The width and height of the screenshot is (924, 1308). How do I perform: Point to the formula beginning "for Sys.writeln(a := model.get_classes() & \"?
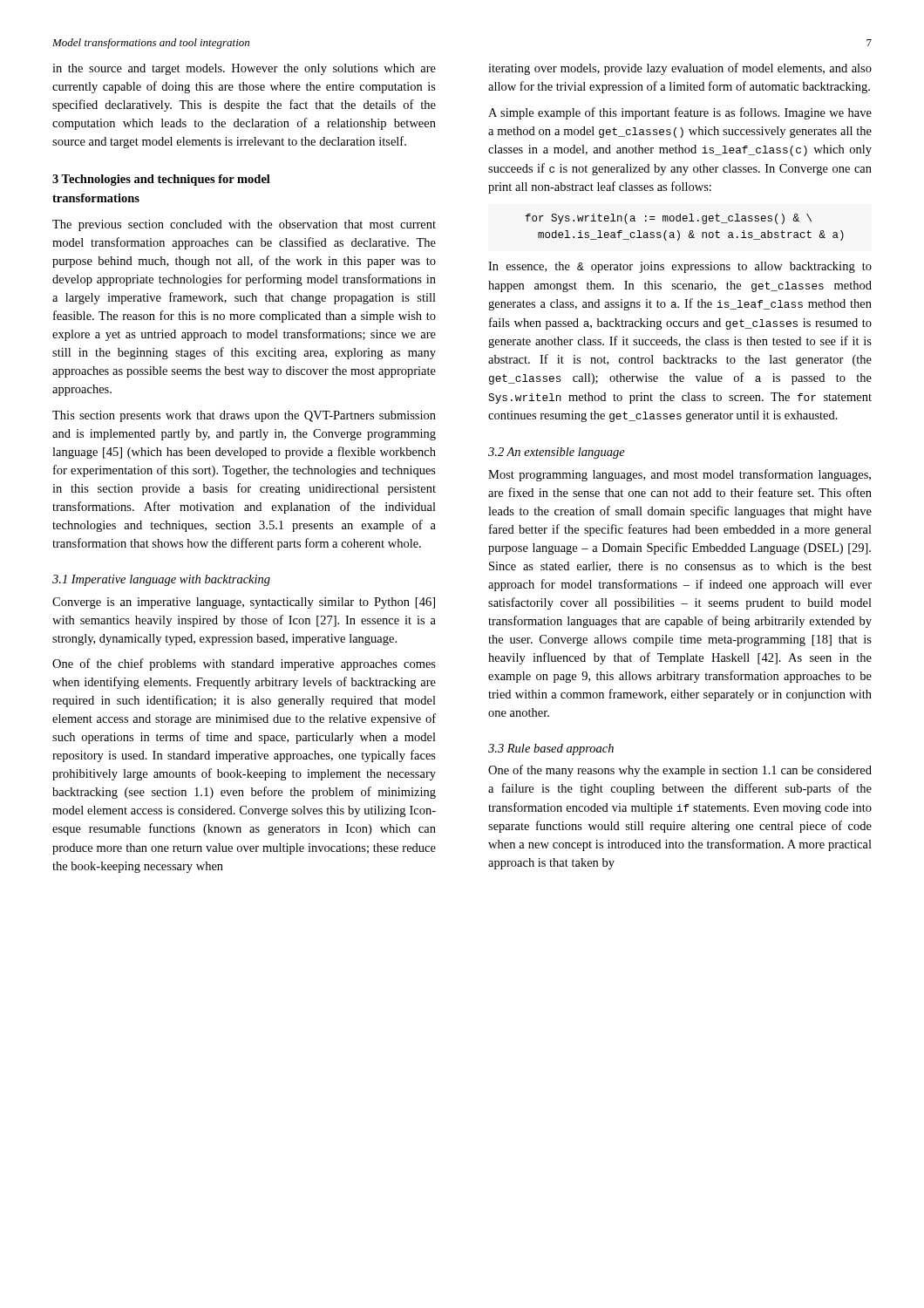click(x=680, y=227)
